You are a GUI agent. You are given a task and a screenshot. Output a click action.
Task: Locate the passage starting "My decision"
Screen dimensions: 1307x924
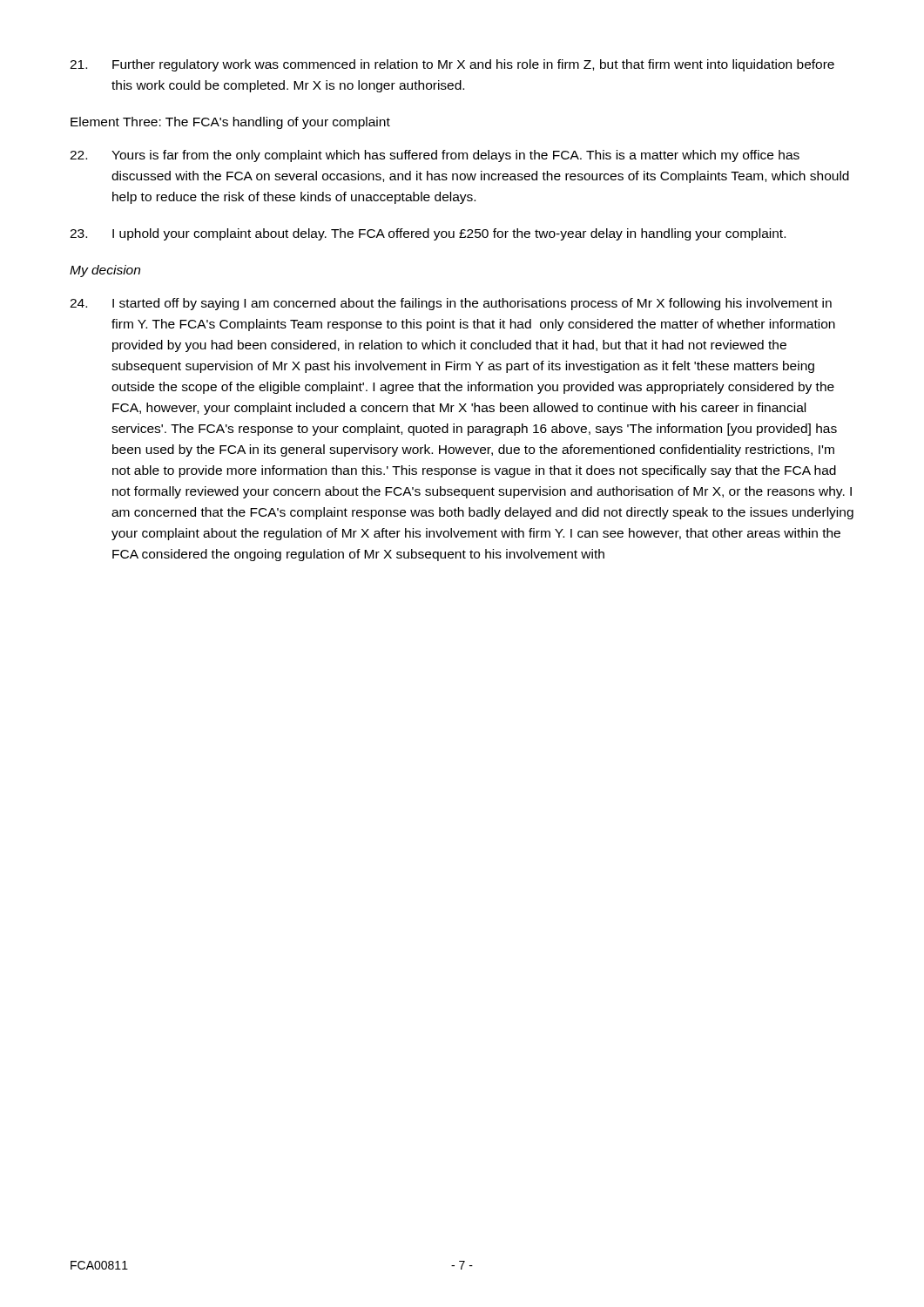click(105, 270)
